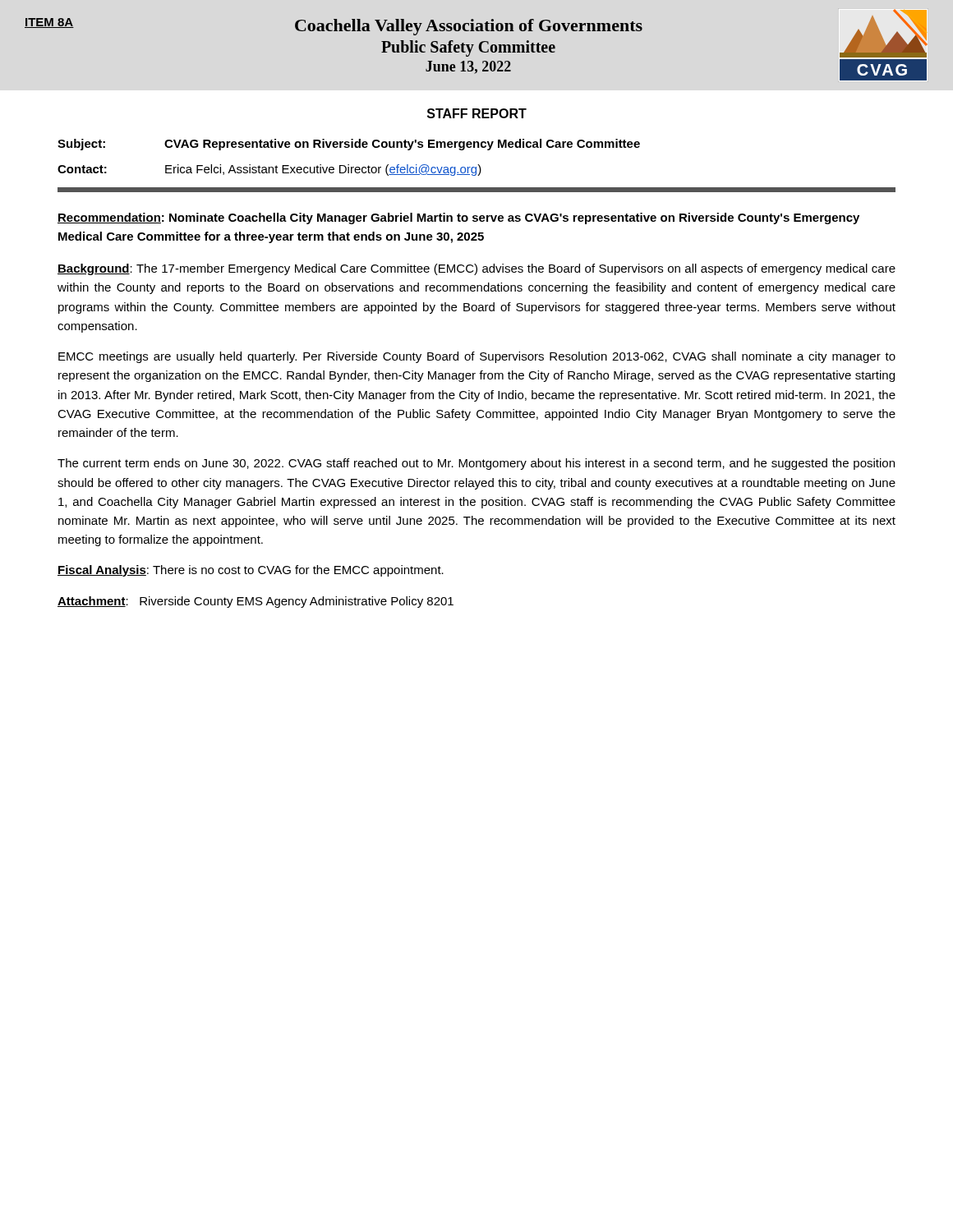Find the text block with the text "Background: The 17-member"
The image size is (953, 1232).
(x=476, y=297)
